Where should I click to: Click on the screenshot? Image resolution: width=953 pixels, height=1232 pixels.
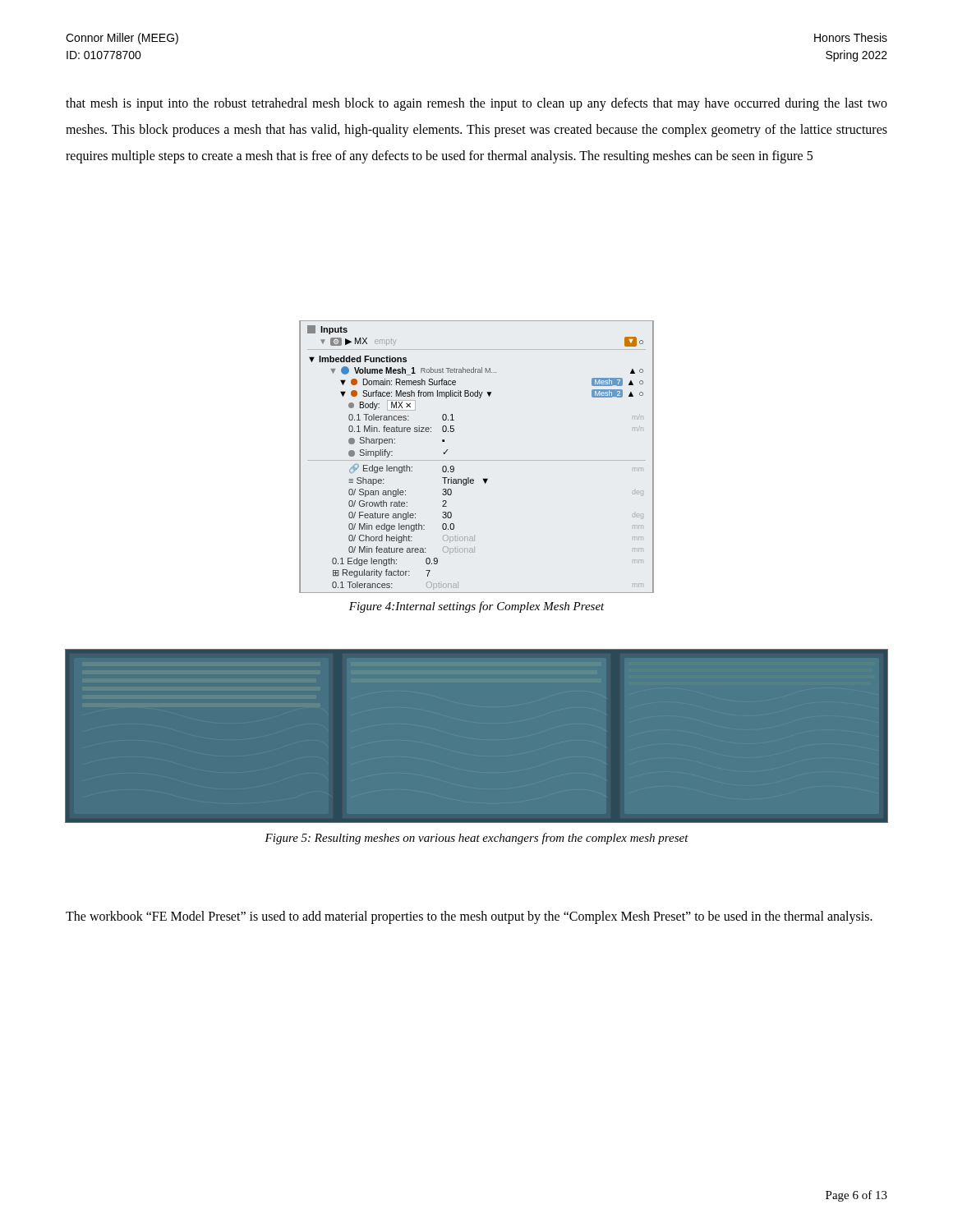click(x=476, y=467)
